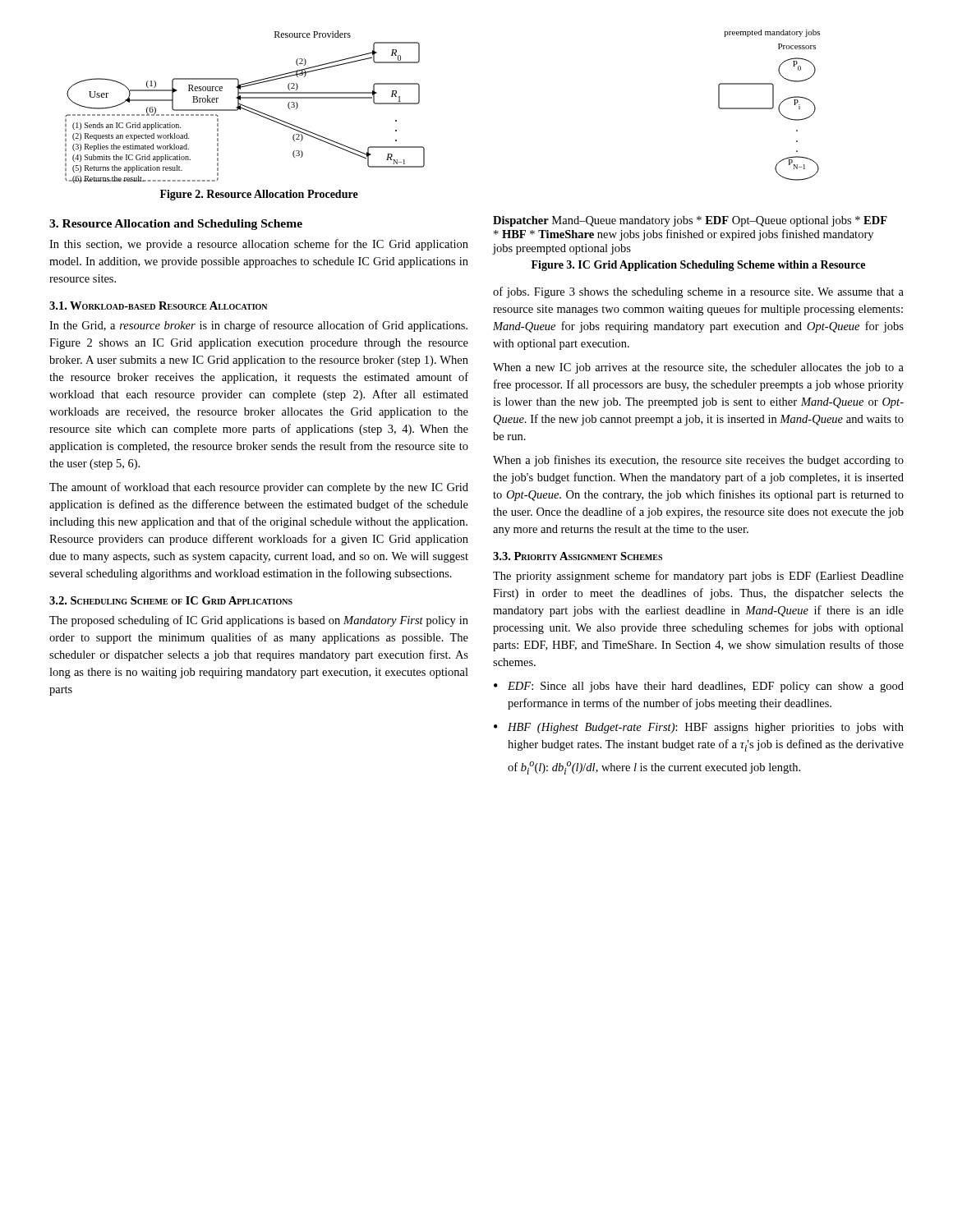Locate the block of text that opens with "The proposed scheduling of IC Grid"
The width and height of the screenshot is (953, 1232).
pos(259,655)
